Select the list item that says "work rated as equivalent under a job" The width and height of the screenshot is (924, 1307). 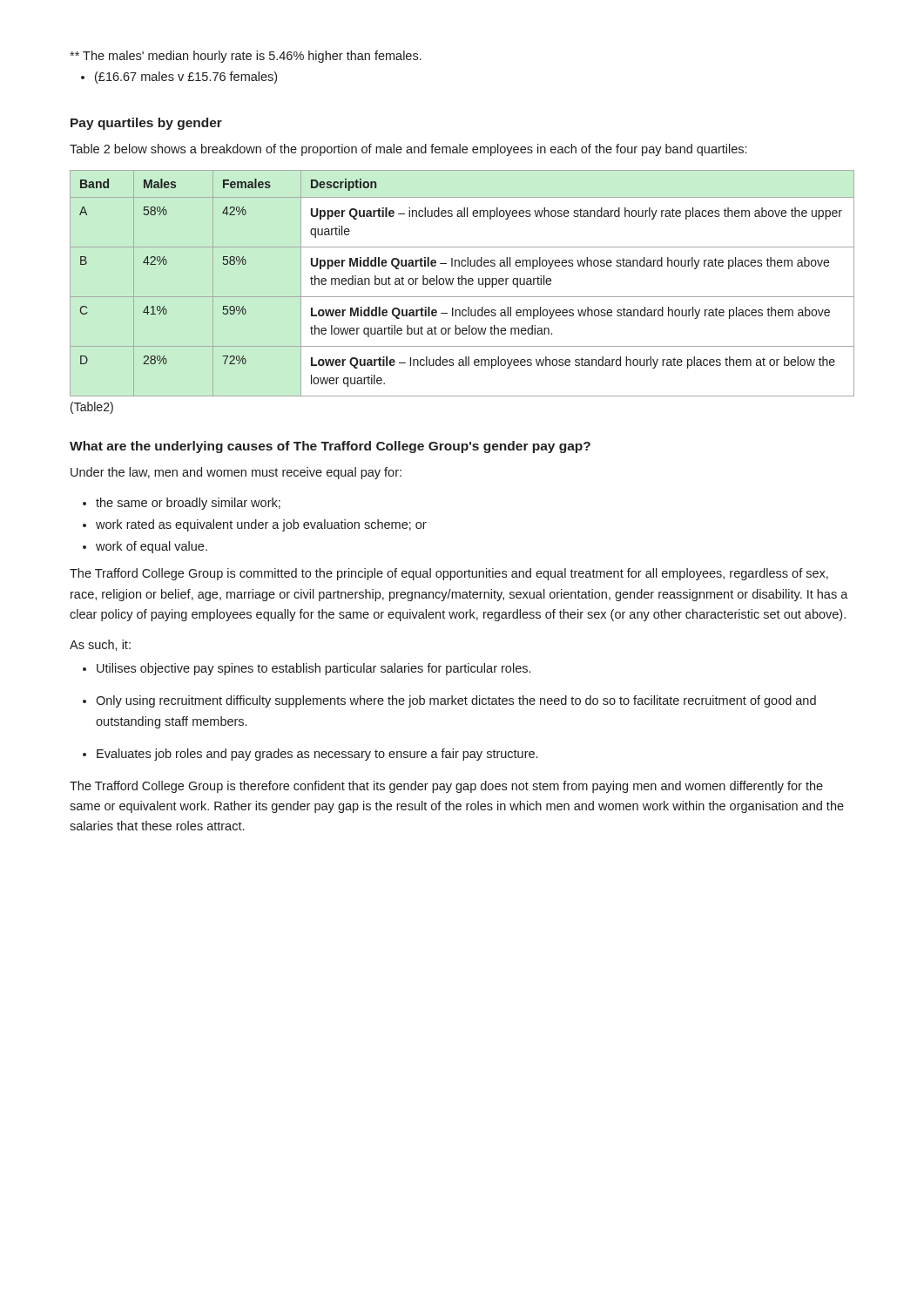(x=261, y=525)
